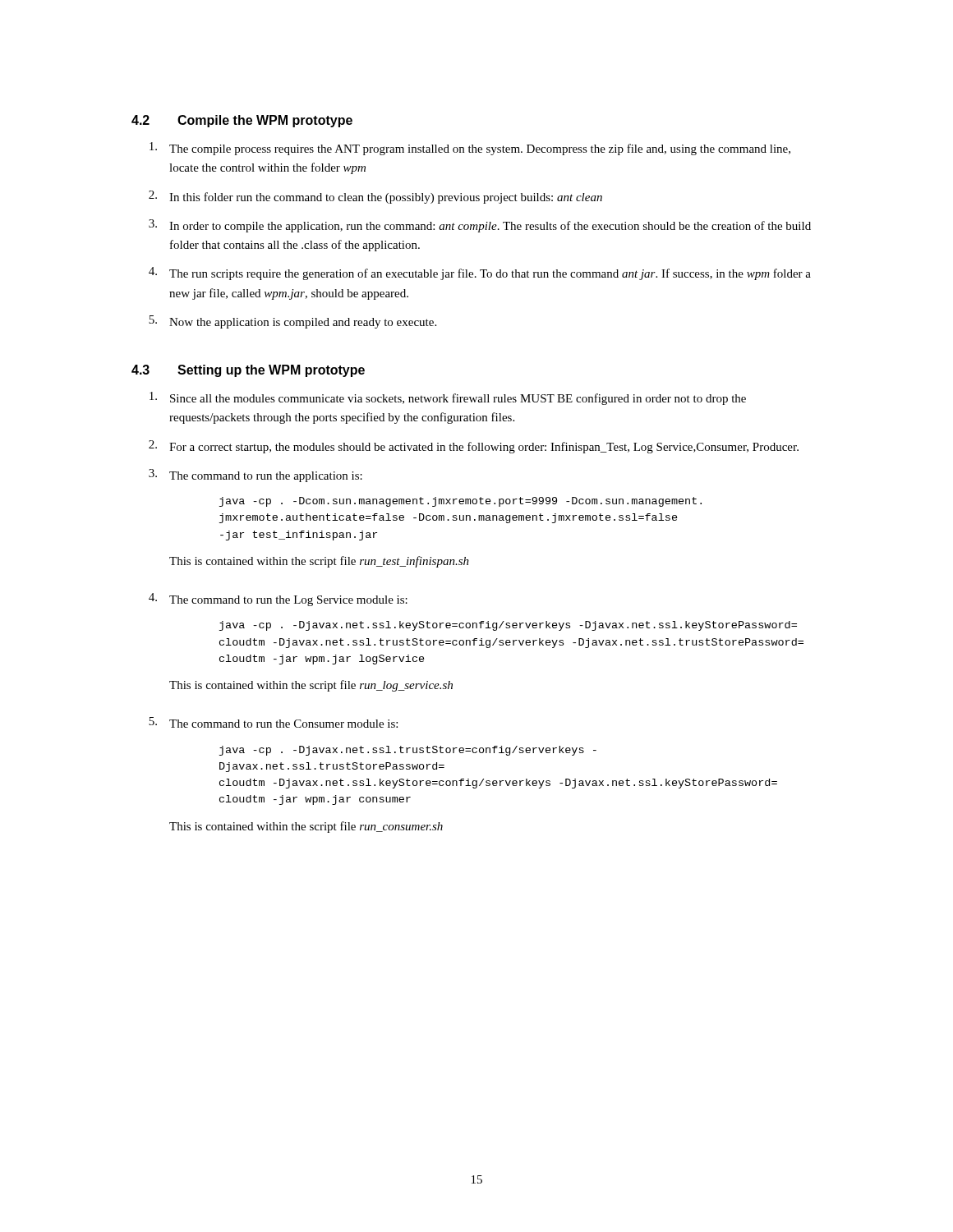Click on the element starting "Since all the modules"
Screen dimensions: 1232x953
(x=476, y=408)
